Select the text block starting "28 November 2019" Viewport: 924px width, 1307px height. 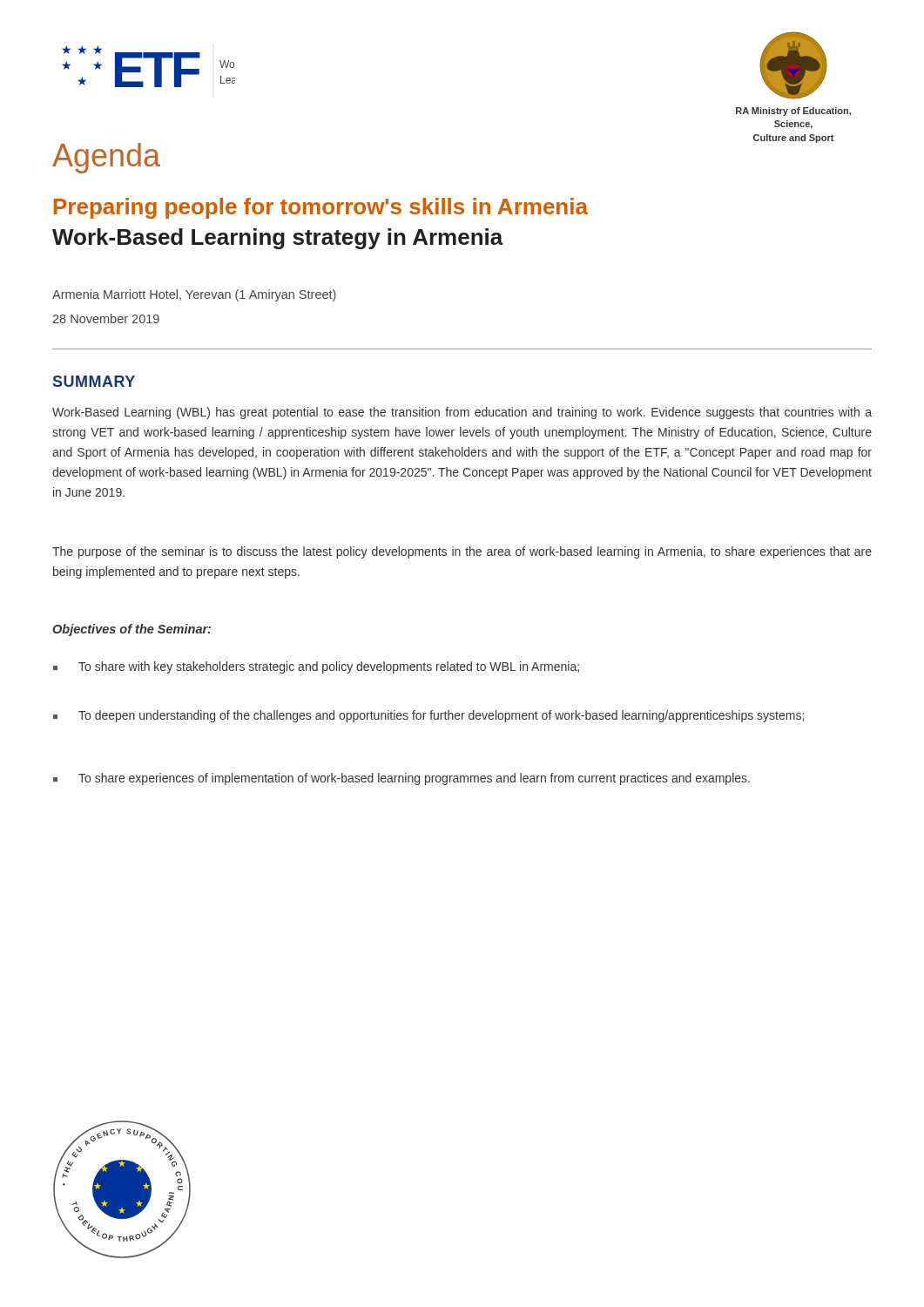106,319
